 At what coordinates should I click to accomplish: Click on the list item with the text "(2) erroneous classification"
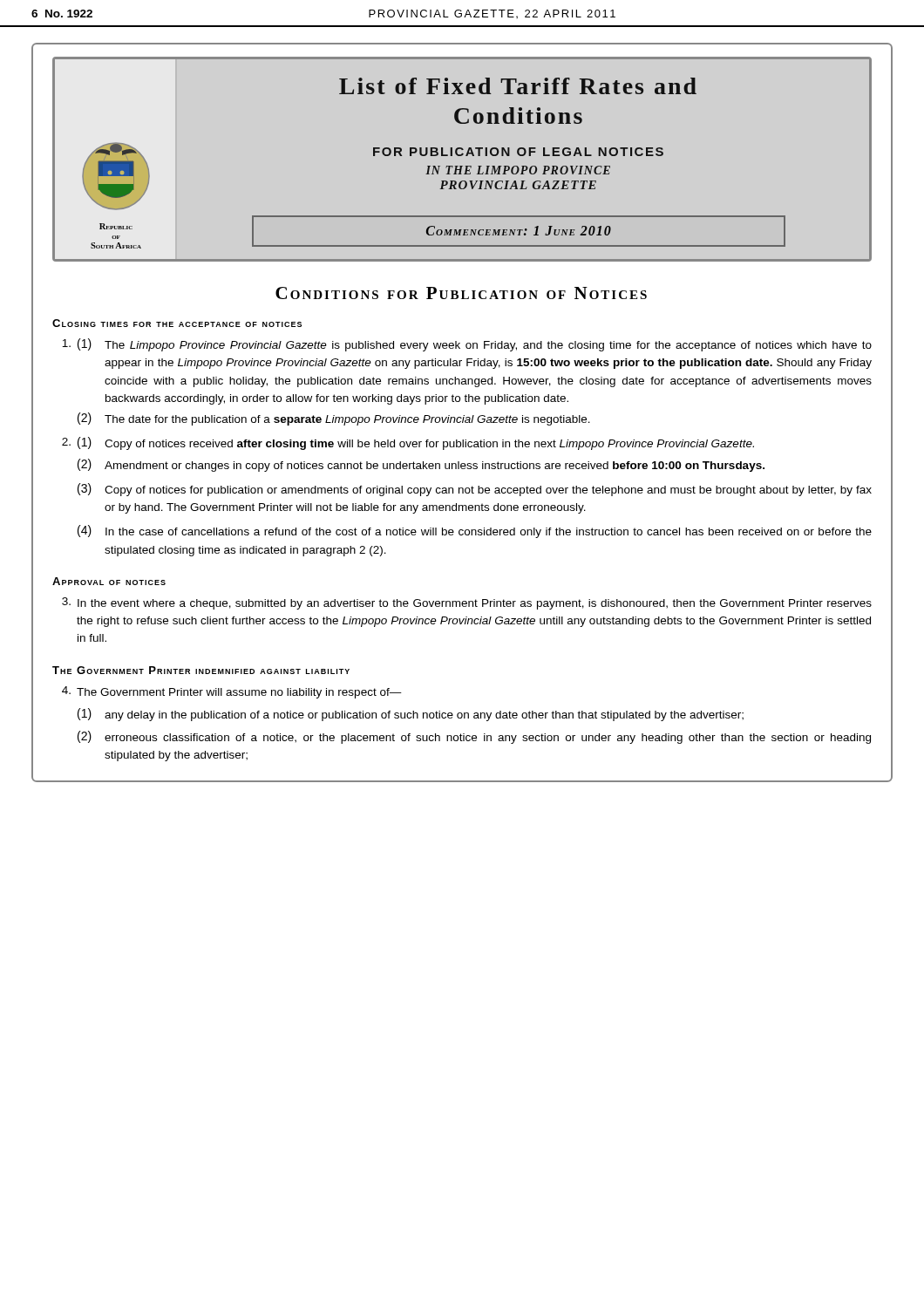pyautogui.click(x=474, y=747)
